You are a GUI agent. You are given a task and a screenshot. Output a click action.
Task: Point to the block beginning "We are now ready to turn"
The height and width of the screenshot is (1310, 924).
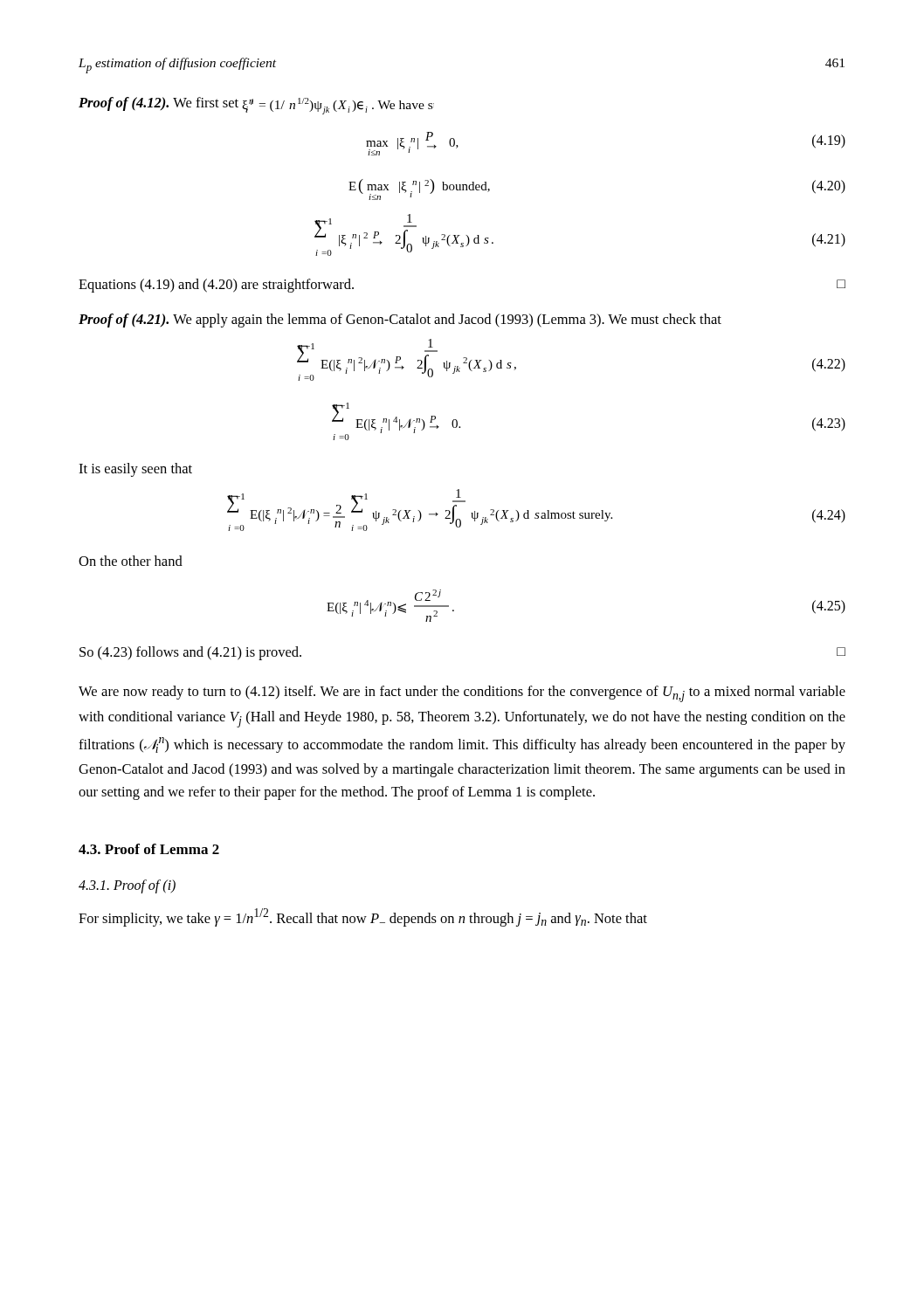tap(462, 742)
